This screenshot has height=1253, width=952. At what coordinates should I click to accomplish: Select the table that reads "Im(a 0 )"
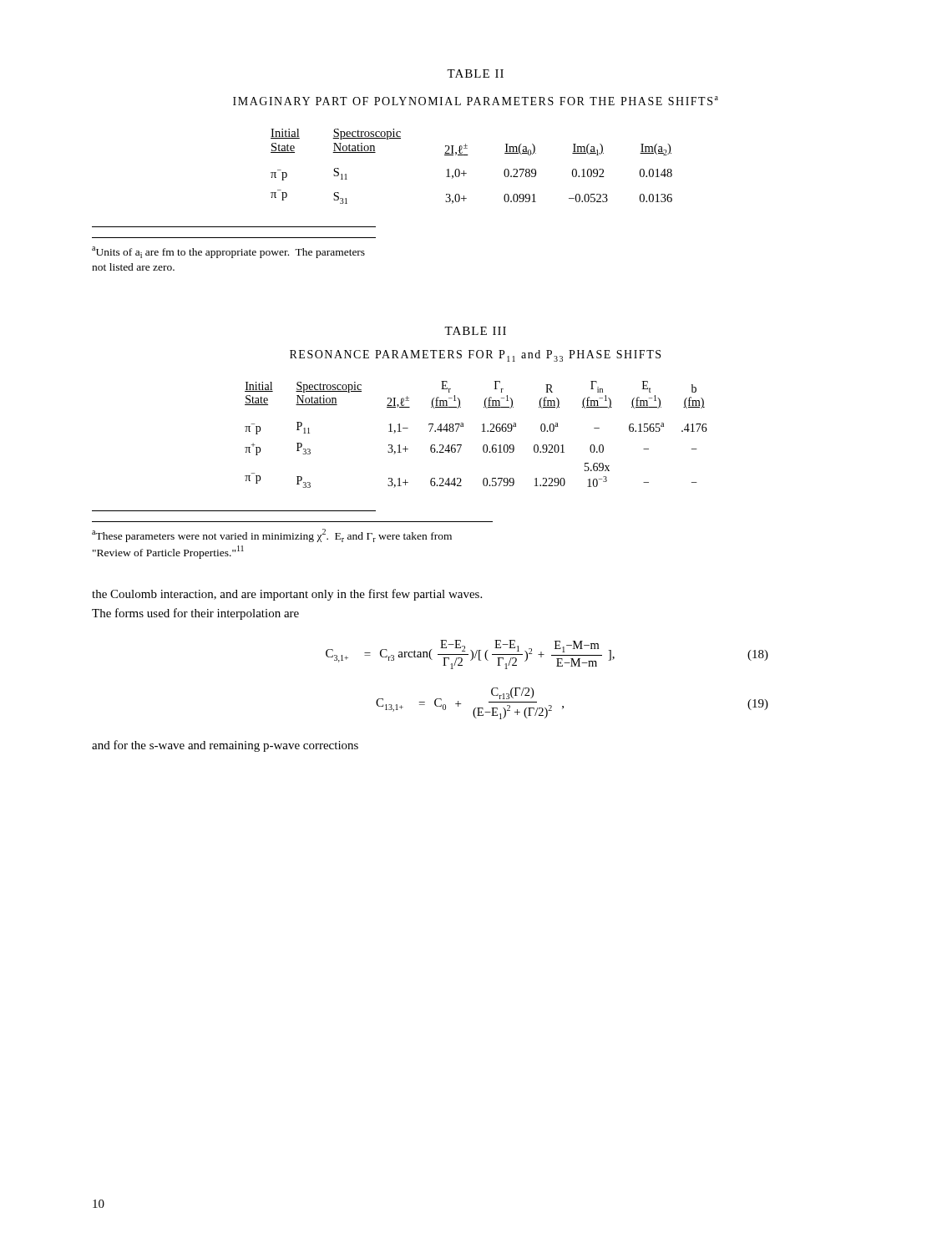pyautogui.click(x=476, y=166)
